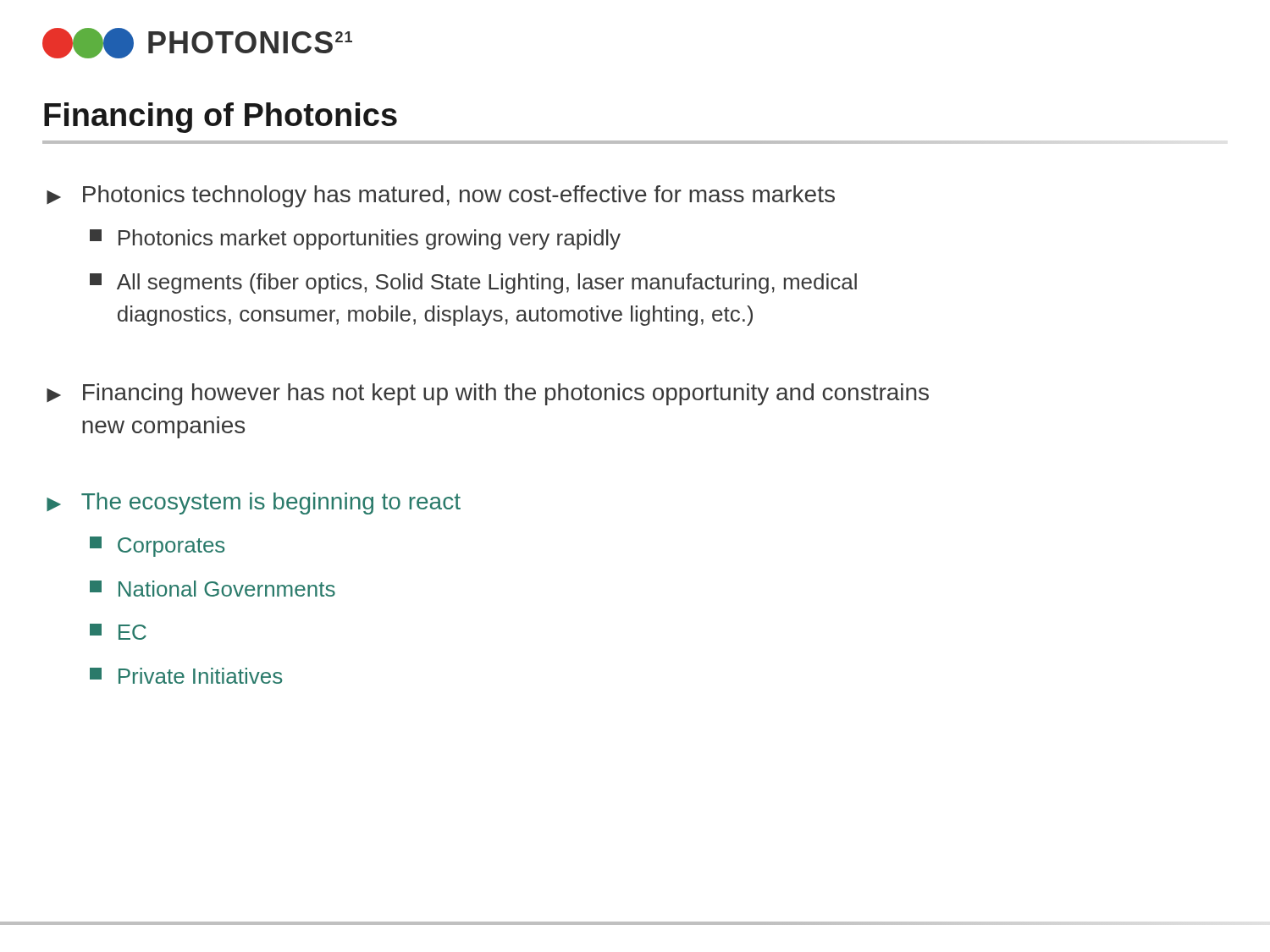Click the passage that begins "All segments (fiber optics,"

474,298
